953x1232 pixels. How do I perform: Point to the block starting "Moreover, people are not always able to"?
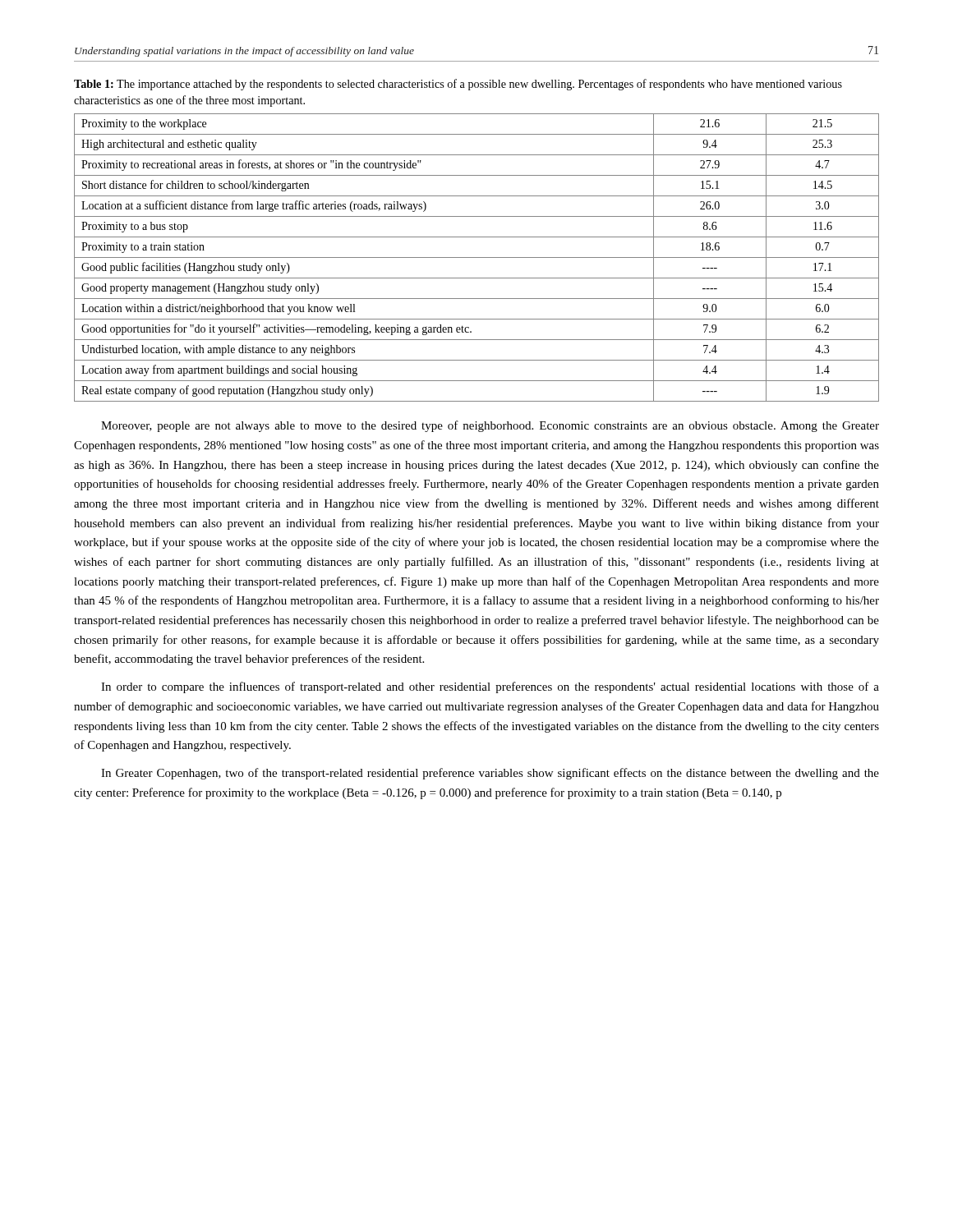(x=476, y=542)
